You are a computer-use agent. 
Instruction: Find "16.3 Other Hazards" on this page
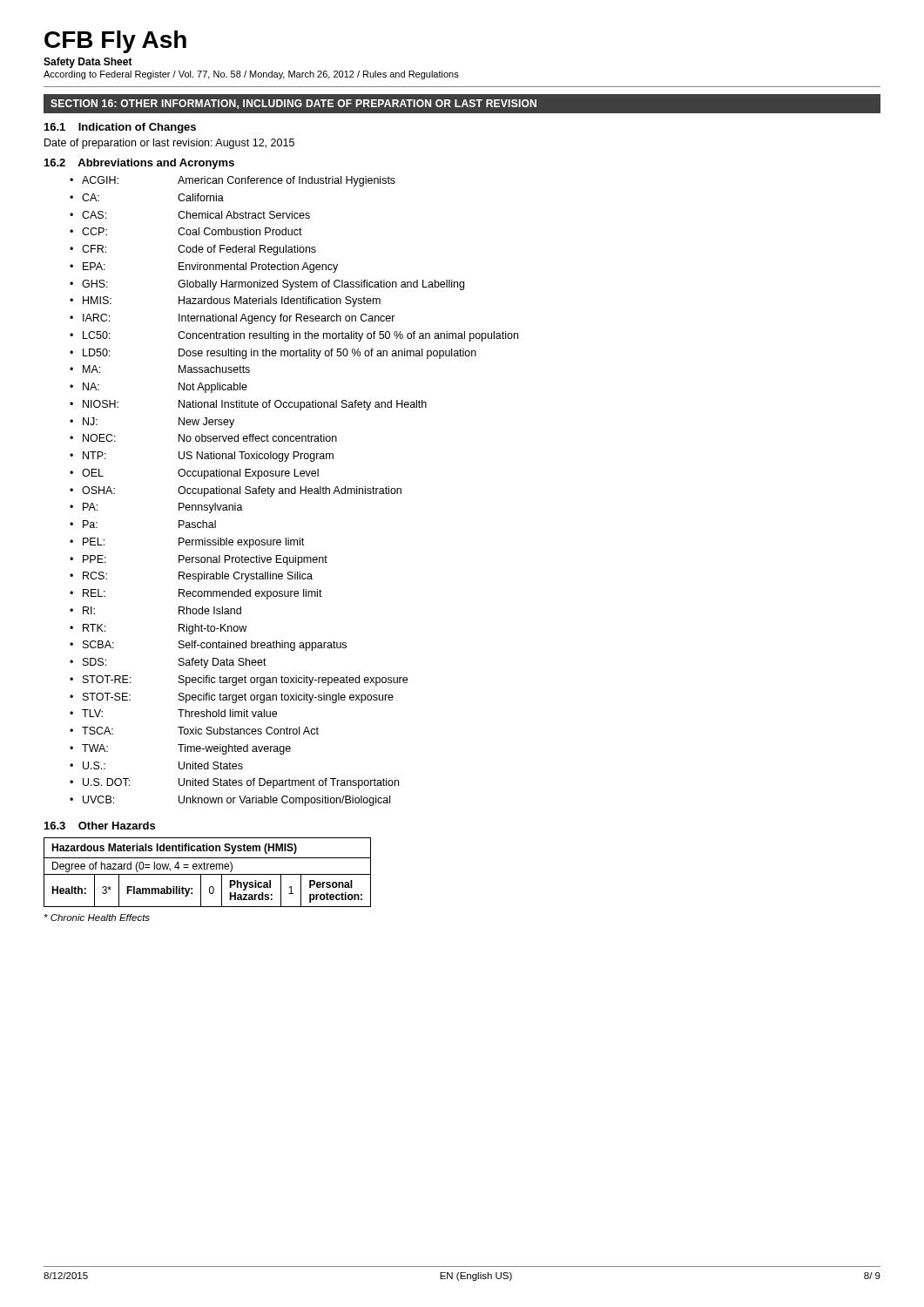coord(100,826)
